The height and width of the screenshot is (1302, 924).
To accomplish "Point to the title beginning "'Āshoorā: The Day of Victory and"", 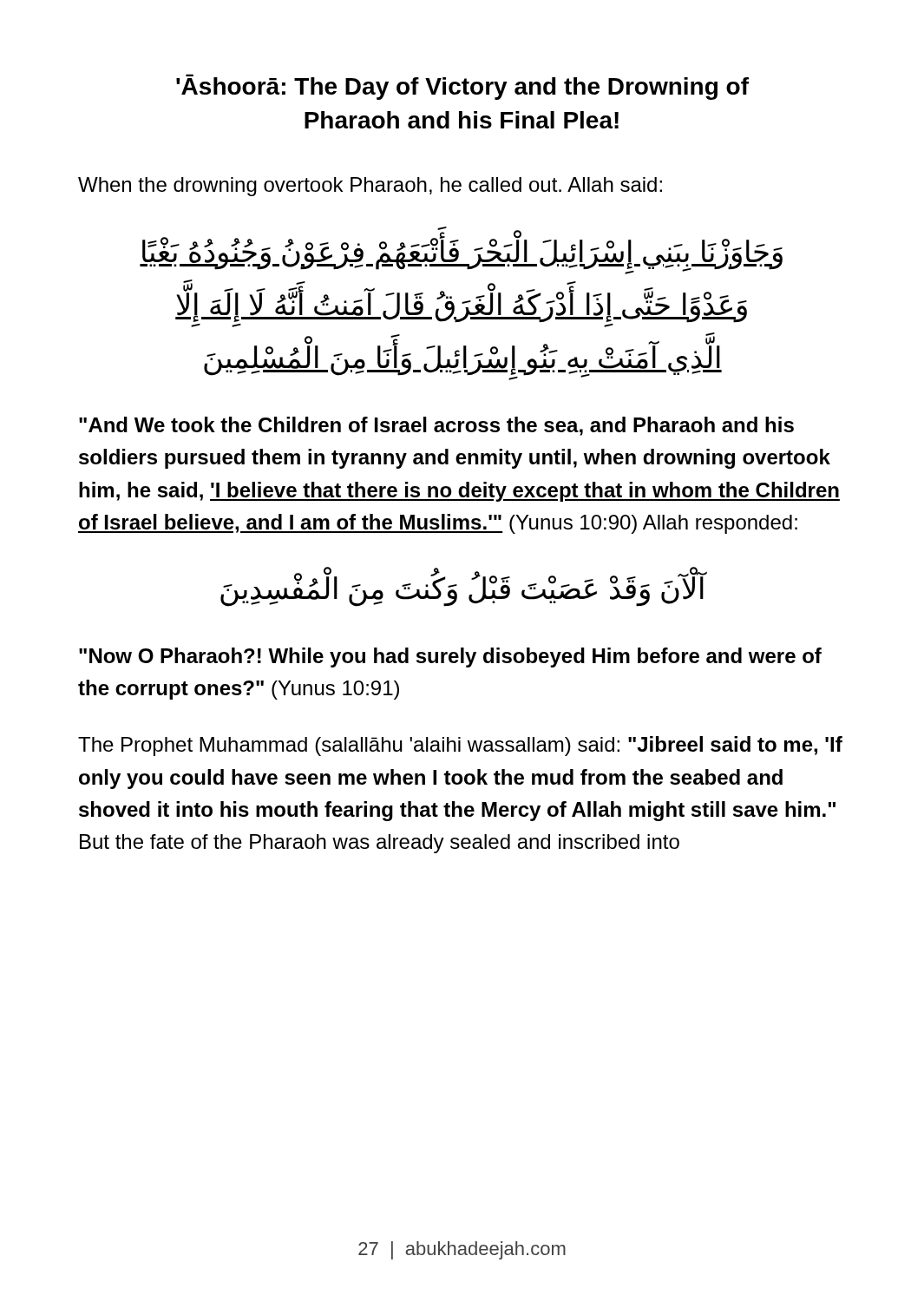I will (462, 103).
